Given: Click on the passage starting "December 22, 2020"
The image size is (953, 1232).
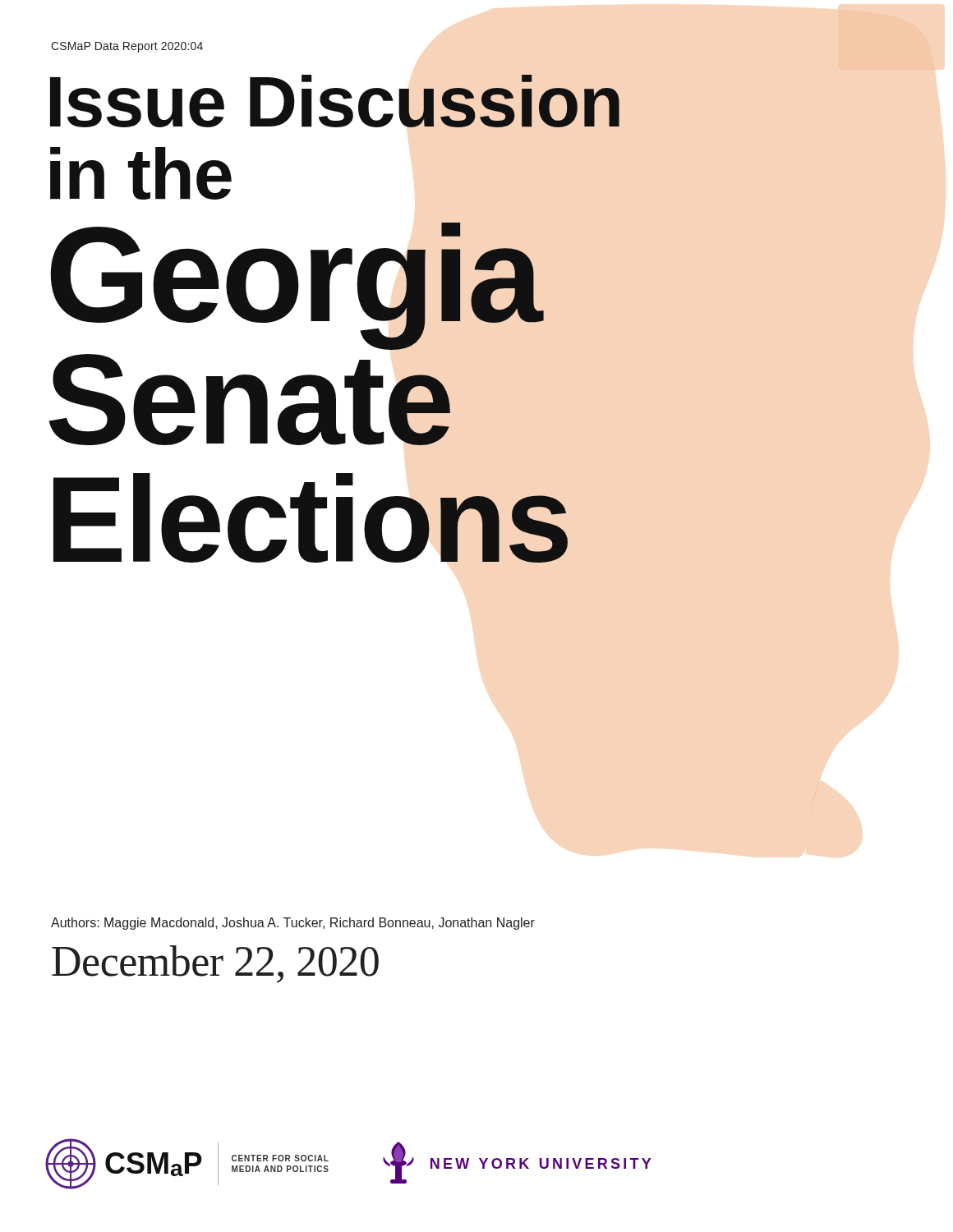Looking at the screenshot, I should (215, 961).
